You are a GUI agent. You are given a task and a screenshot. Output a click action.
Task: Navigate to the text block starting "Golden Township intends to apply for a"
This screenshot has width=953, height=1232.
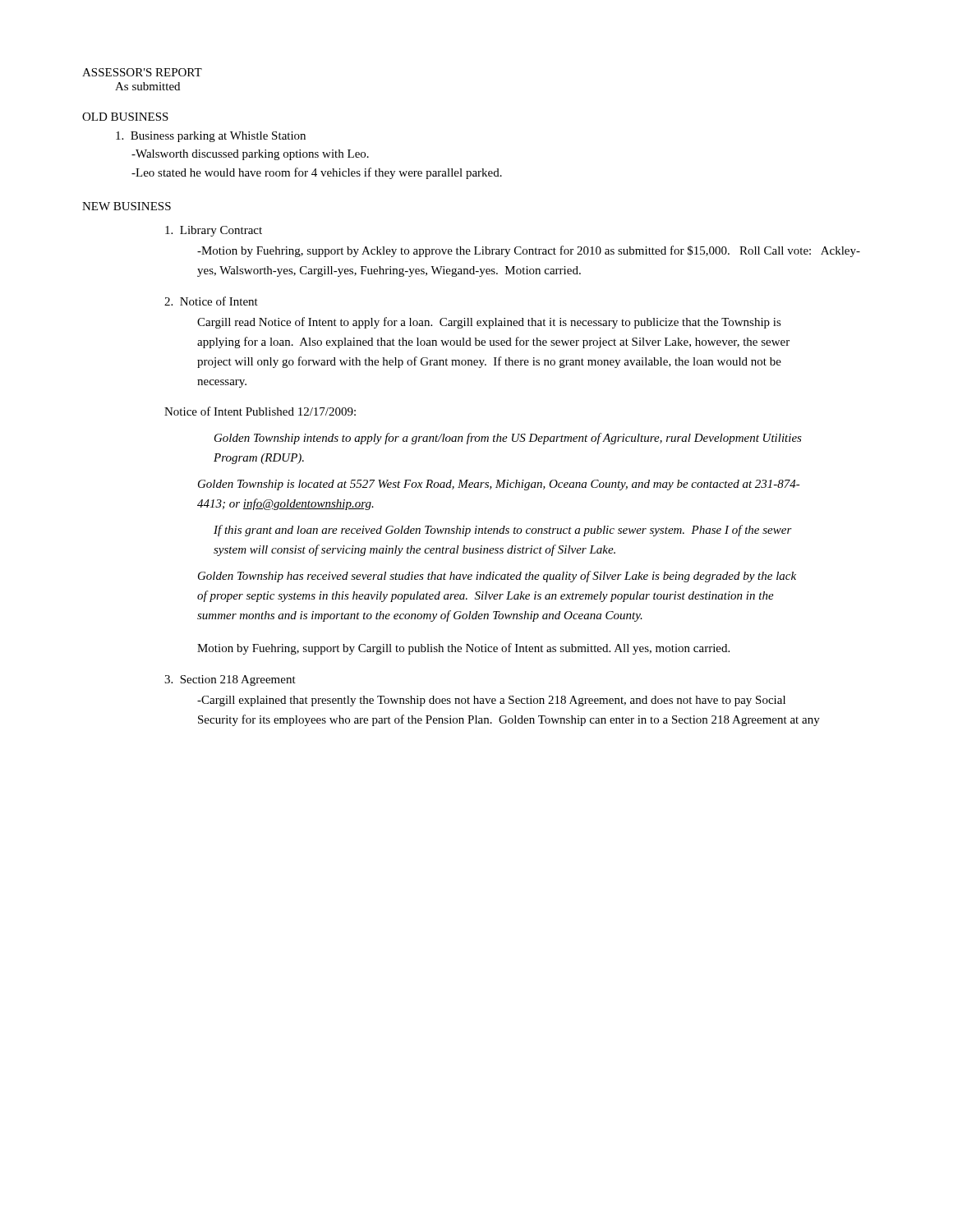point(508,447)
